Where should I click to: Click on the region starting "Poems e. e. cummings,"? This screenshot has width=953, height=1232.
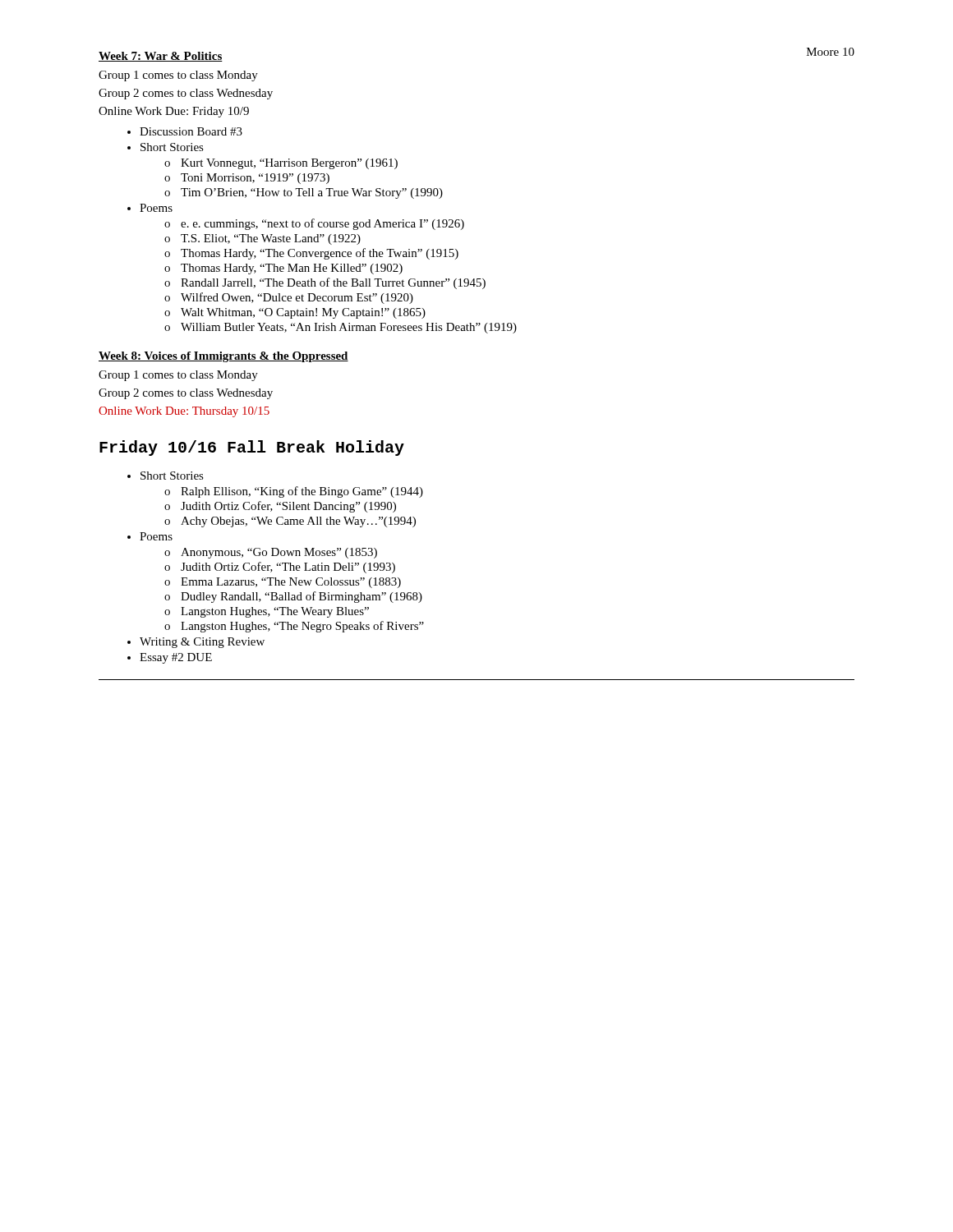pyautogui.click(x=156, y=208)
